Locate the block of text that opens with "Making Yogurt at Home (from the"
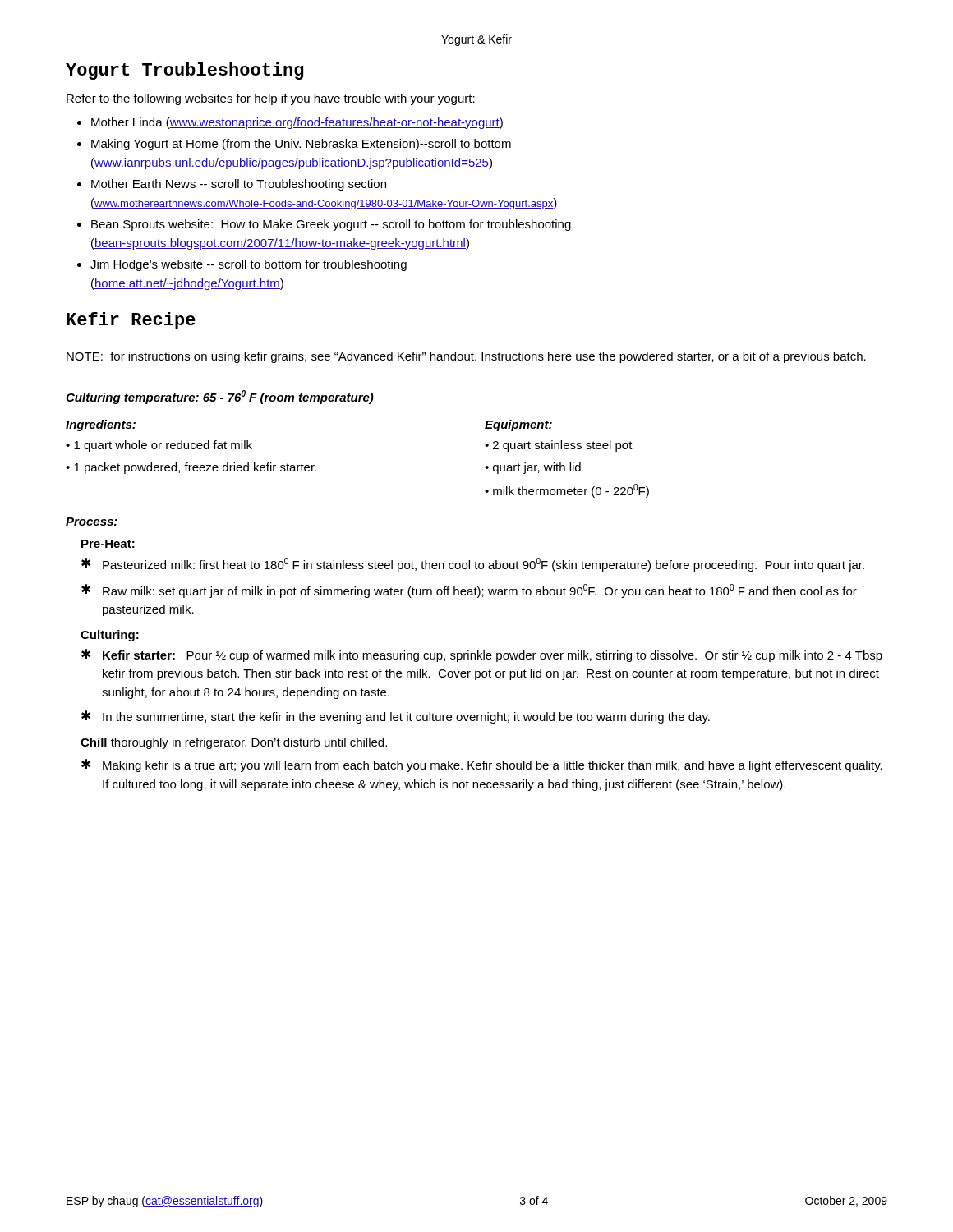 point(301,153)
